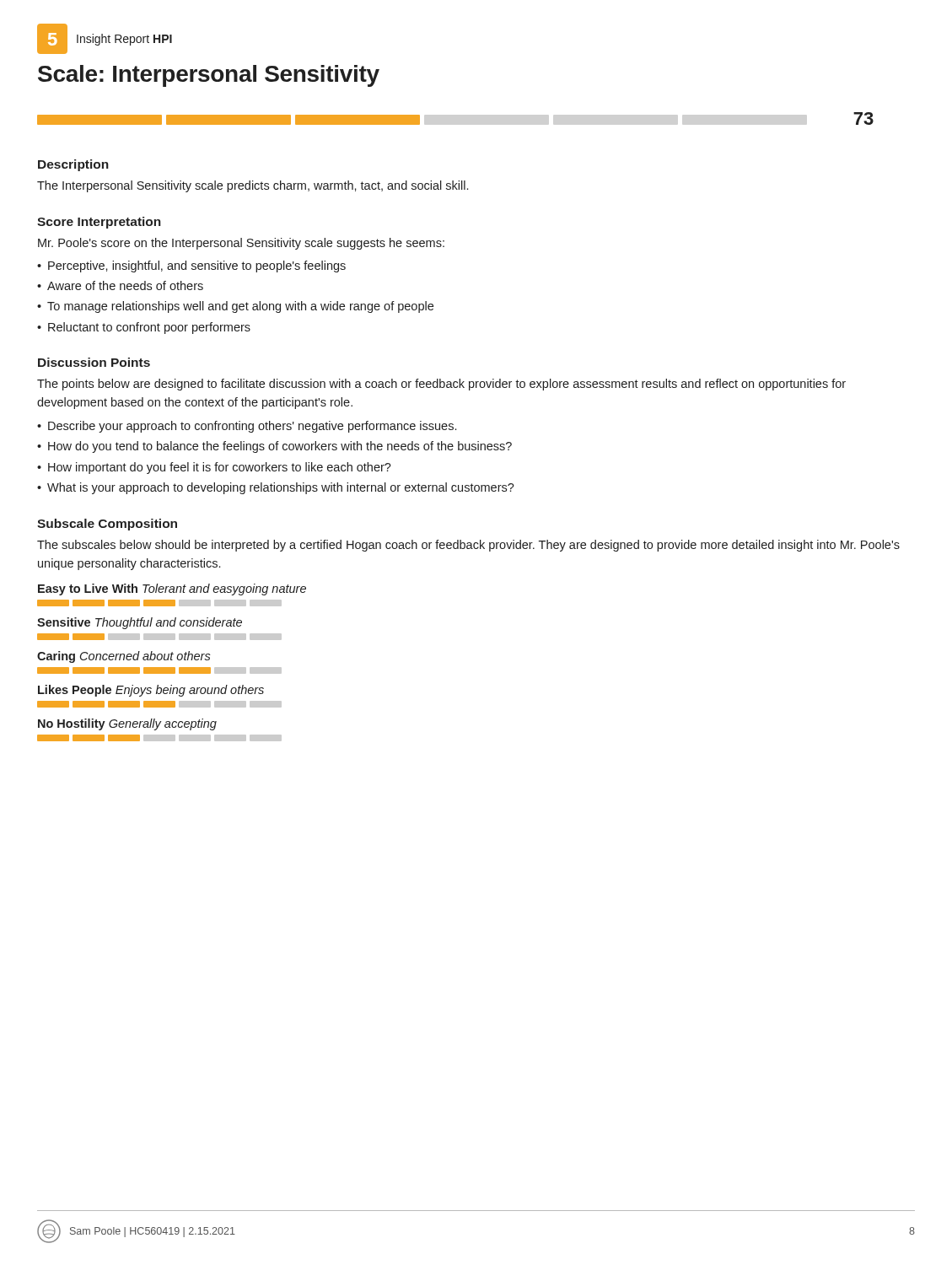952x1265 pixels.
Task: Find the block on this page that starts "The Interpersonal Sensitivity scale predicts charm, warmth,"
Action: pyautogui.click(x=253, y=186)
